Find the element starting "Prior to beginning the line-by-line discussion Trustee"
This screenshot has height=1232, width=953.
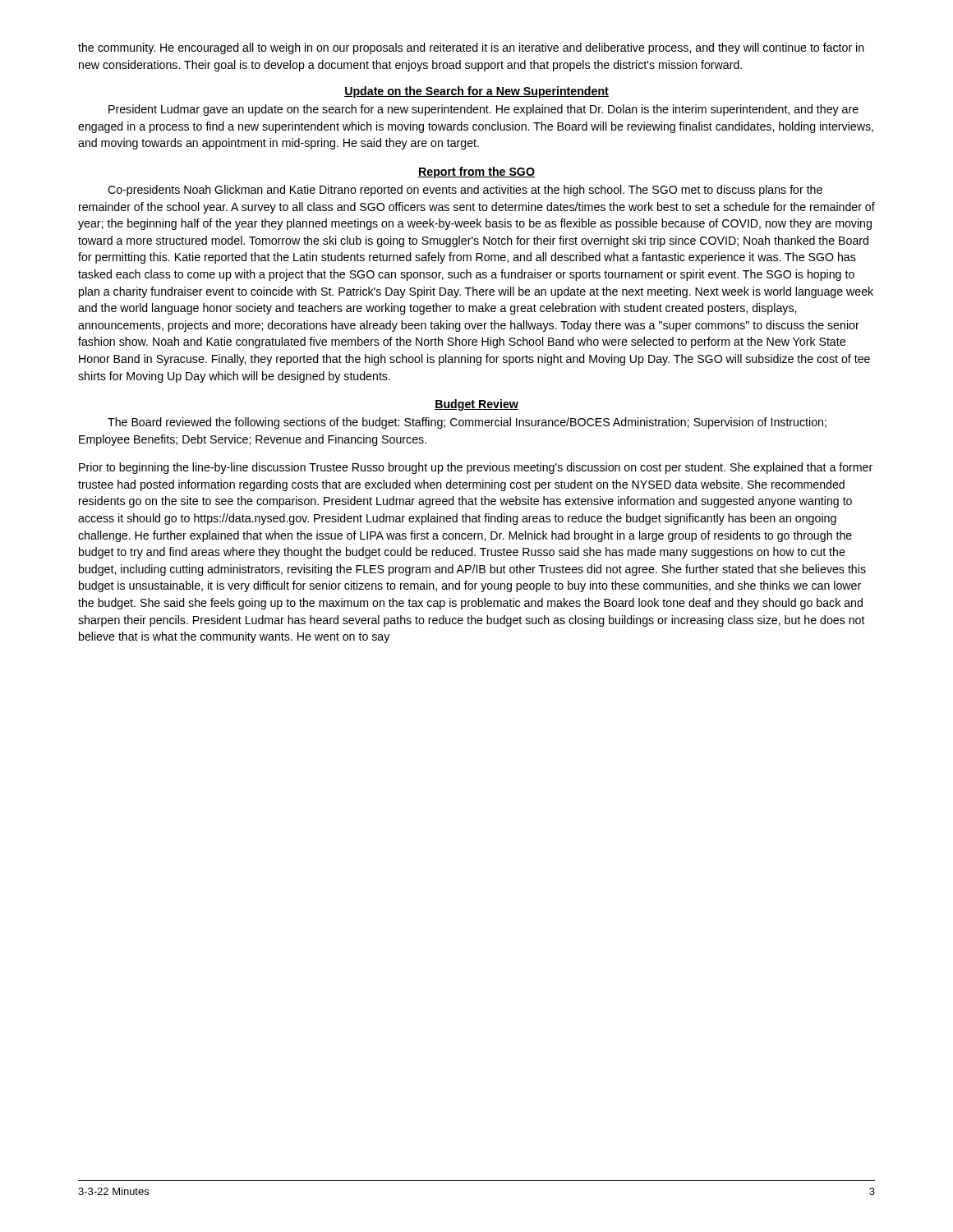point(475,552)
